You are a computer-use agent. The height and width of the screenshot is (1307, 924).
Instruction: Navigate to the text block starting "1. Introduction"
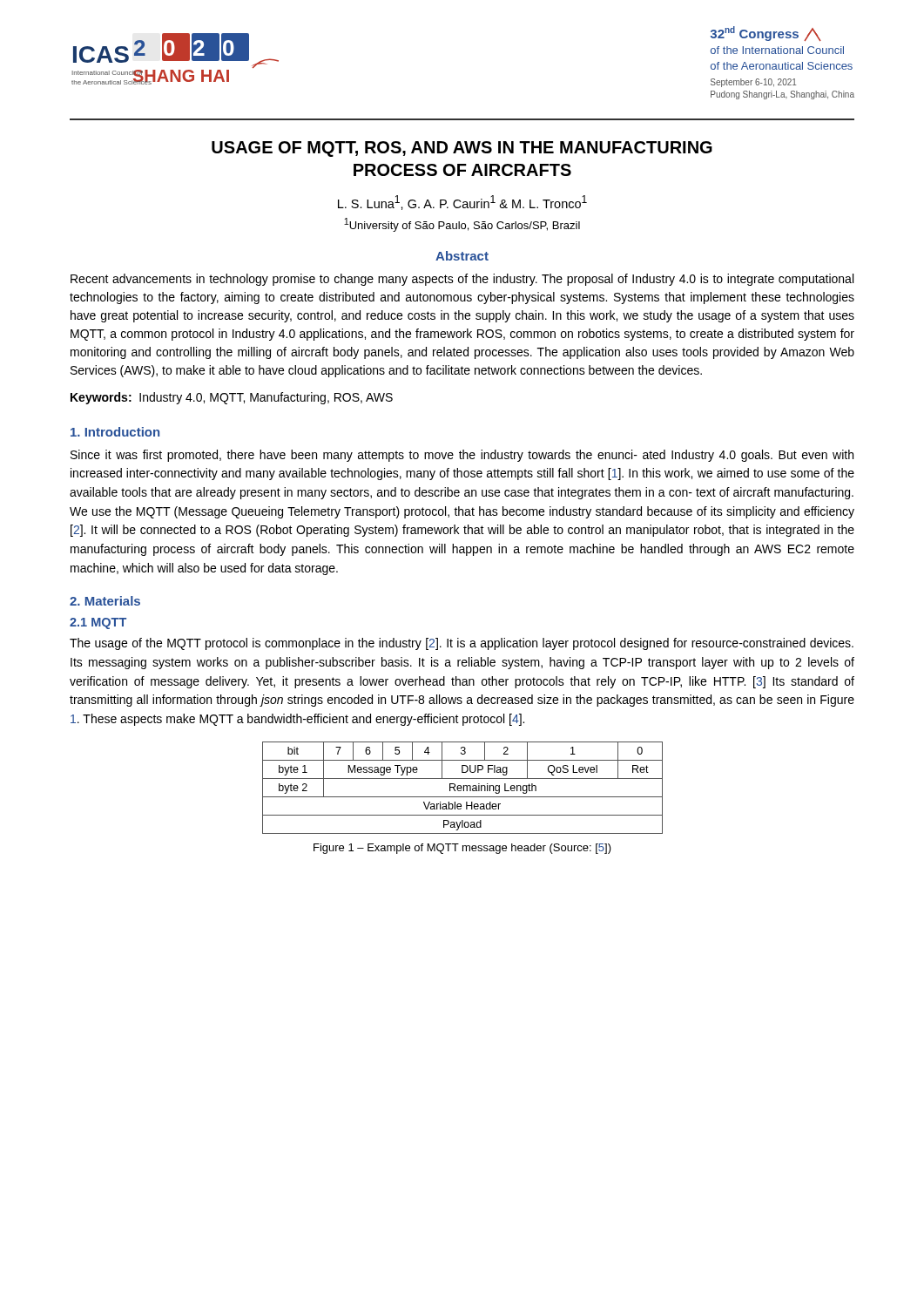tap(115, 431)
